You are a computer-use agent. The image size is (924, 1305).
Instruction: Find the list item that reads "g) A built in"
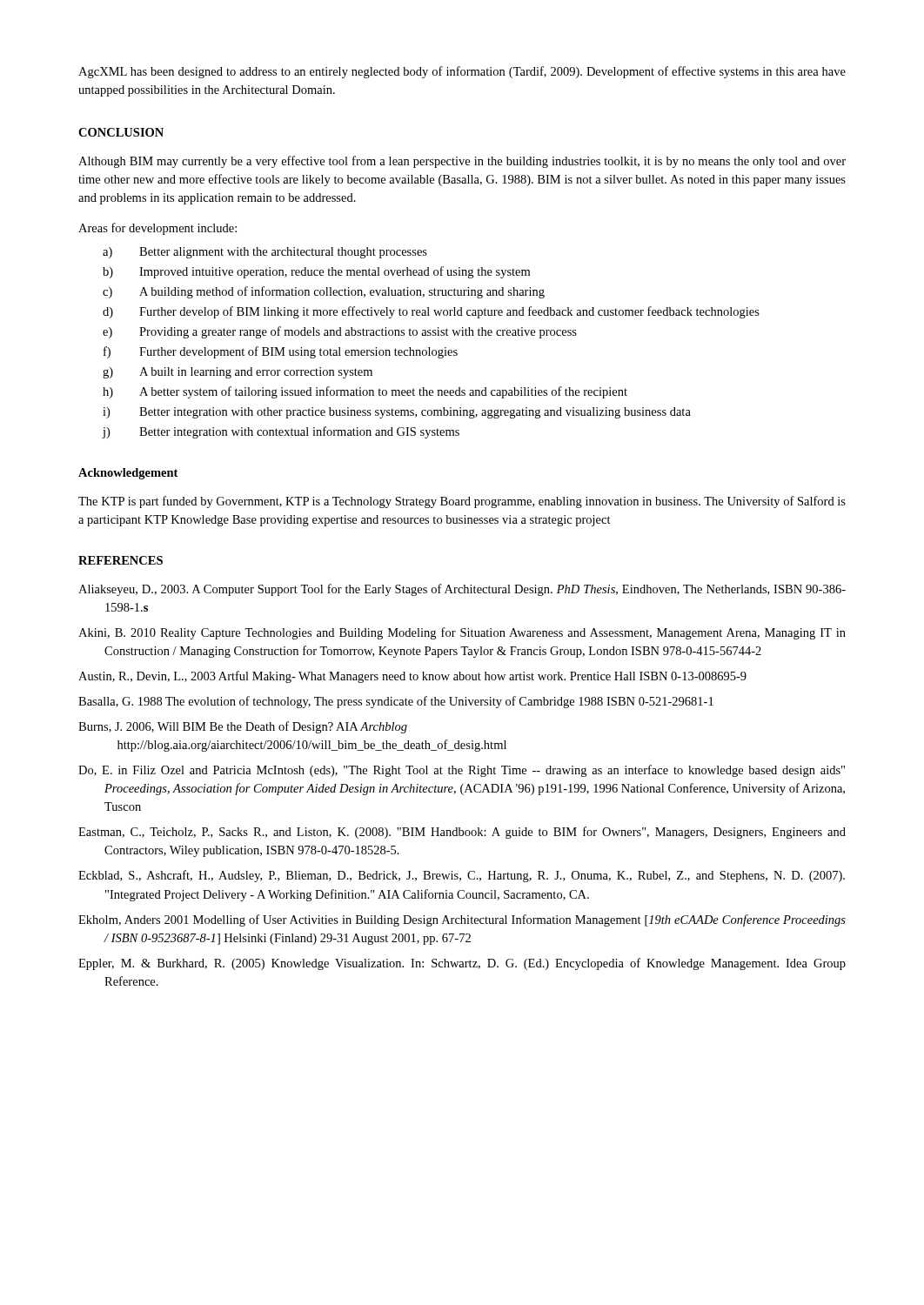238,373
